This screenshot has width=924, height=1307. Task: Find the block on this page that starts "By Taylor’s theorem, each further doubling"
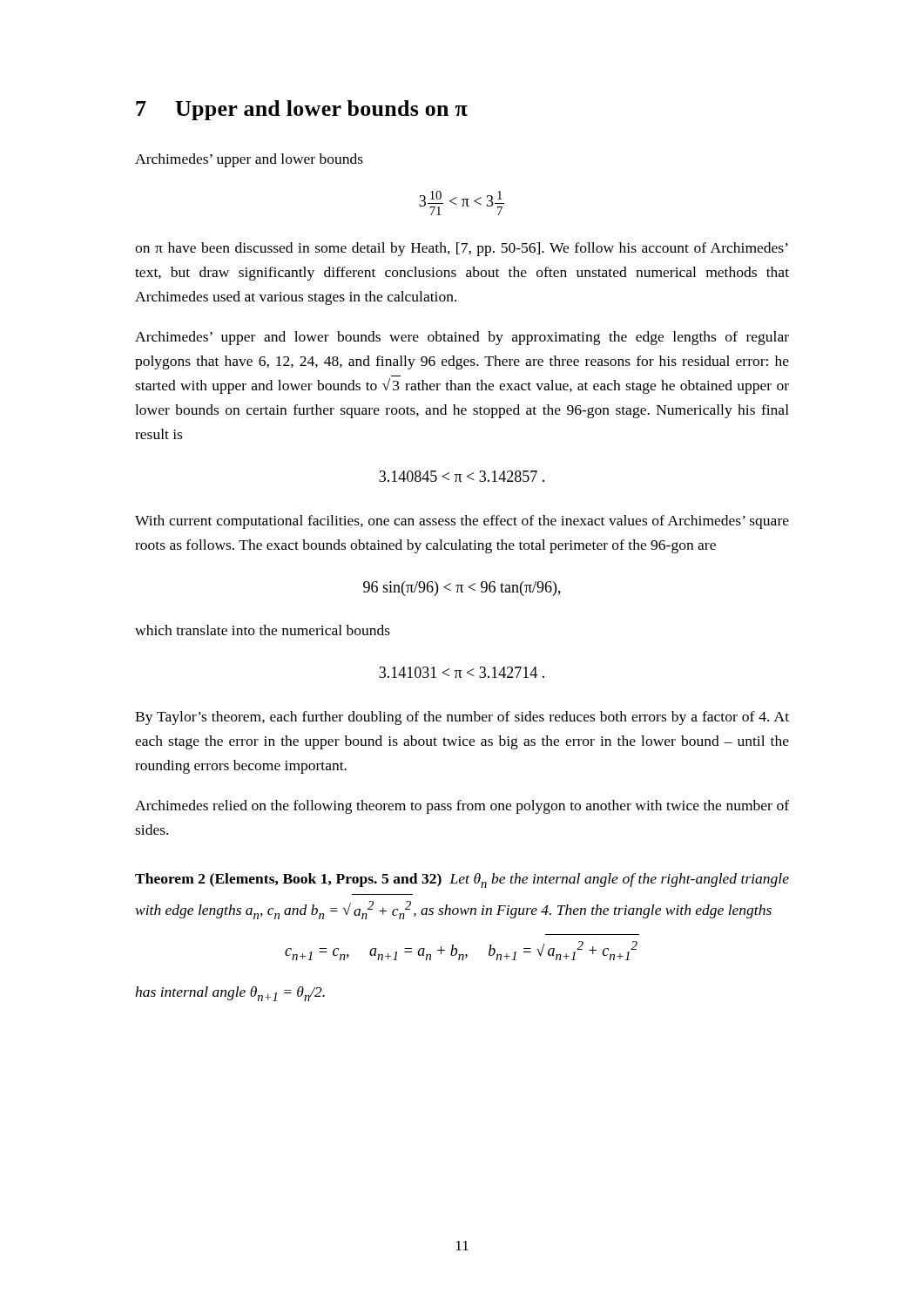pos(462,741)
